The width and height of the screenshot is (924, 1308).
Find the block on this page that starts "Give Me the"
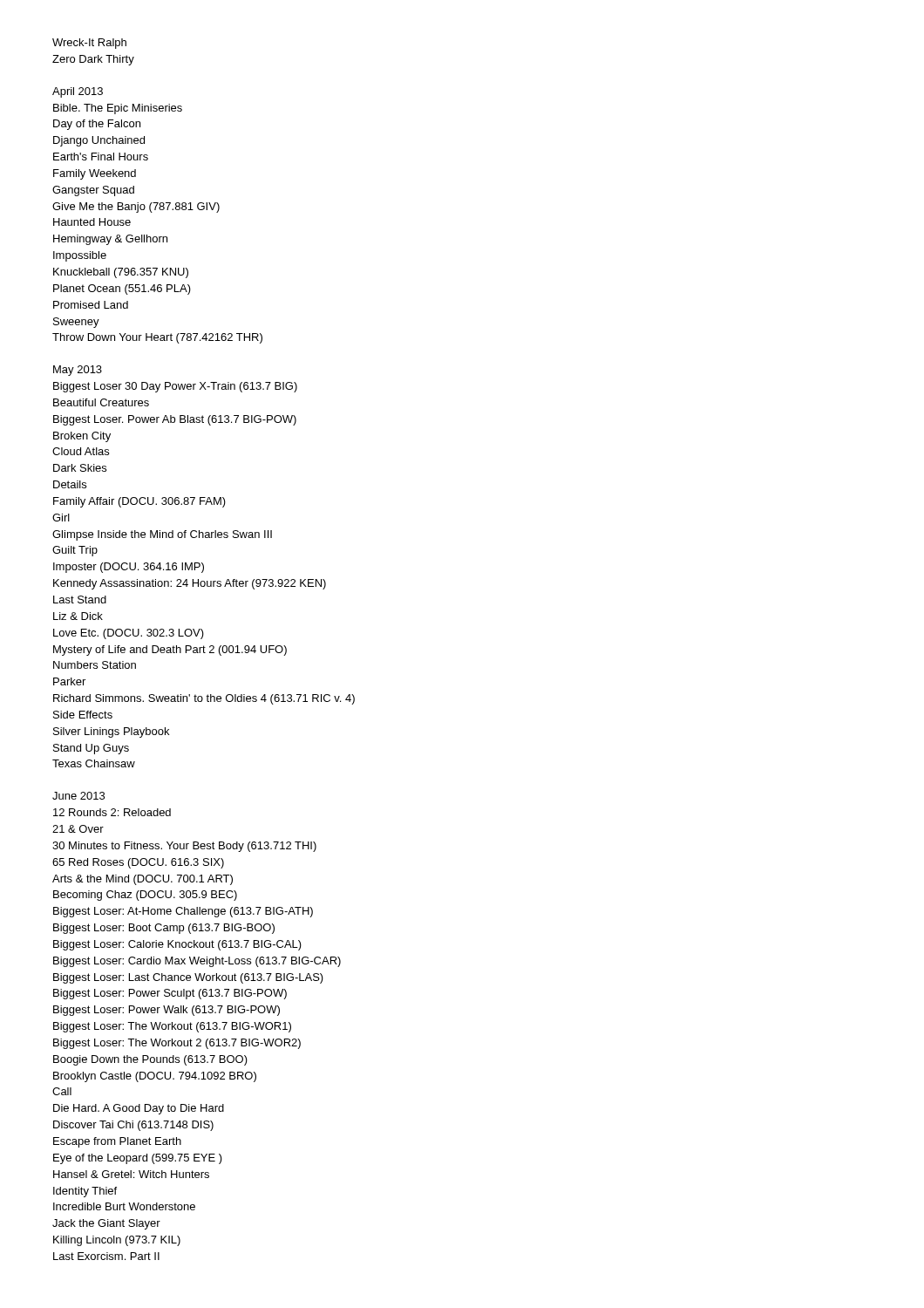(x=136, y=206)
